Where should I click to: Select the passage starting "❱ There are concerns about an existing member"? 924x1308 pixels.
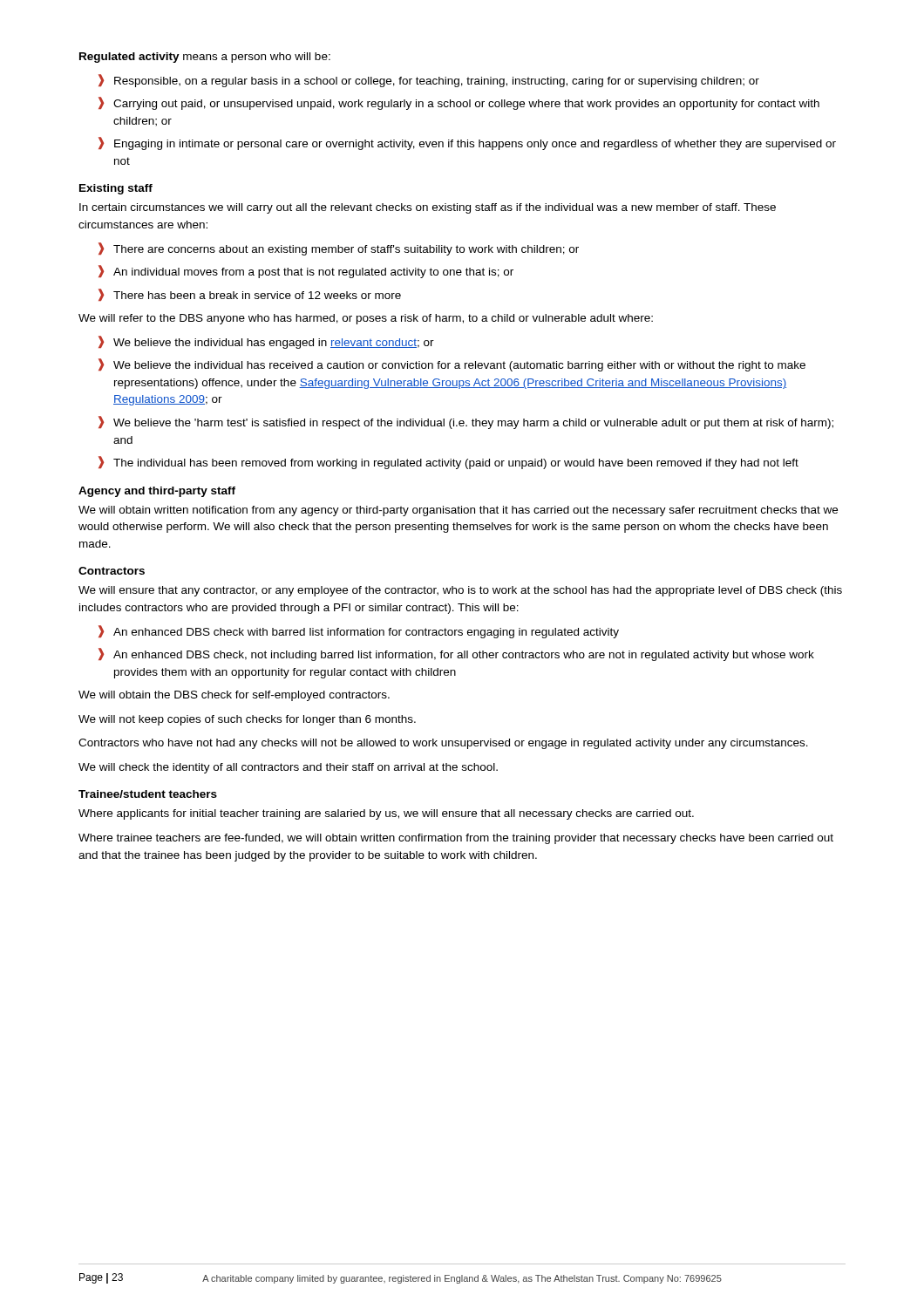tap(337, 249)
